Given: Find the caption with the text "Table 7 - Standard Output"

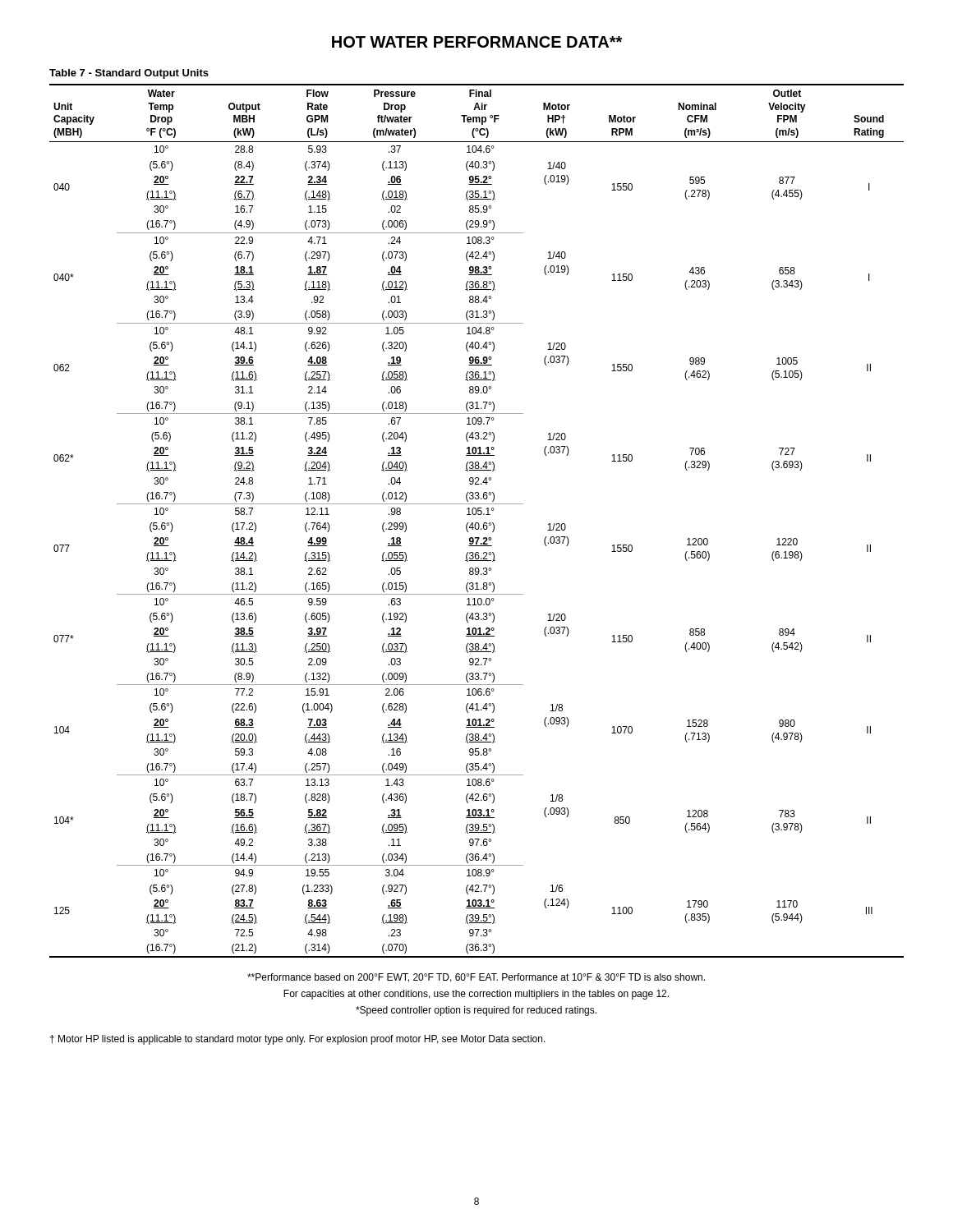Looking at the screenshot, I should 129,73.
